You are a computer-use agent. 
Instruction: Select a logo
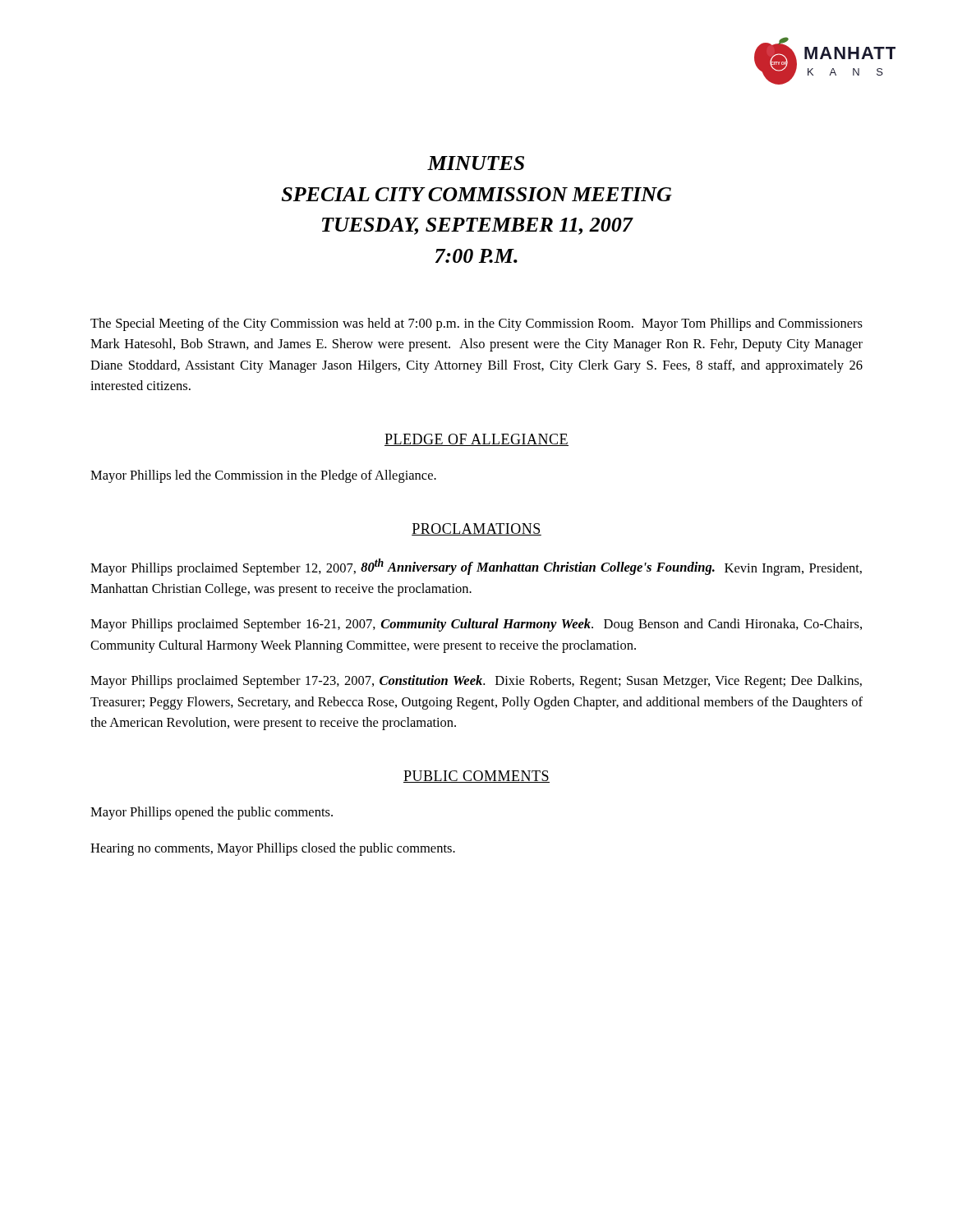pyautogui.click(x=822, y=71)
